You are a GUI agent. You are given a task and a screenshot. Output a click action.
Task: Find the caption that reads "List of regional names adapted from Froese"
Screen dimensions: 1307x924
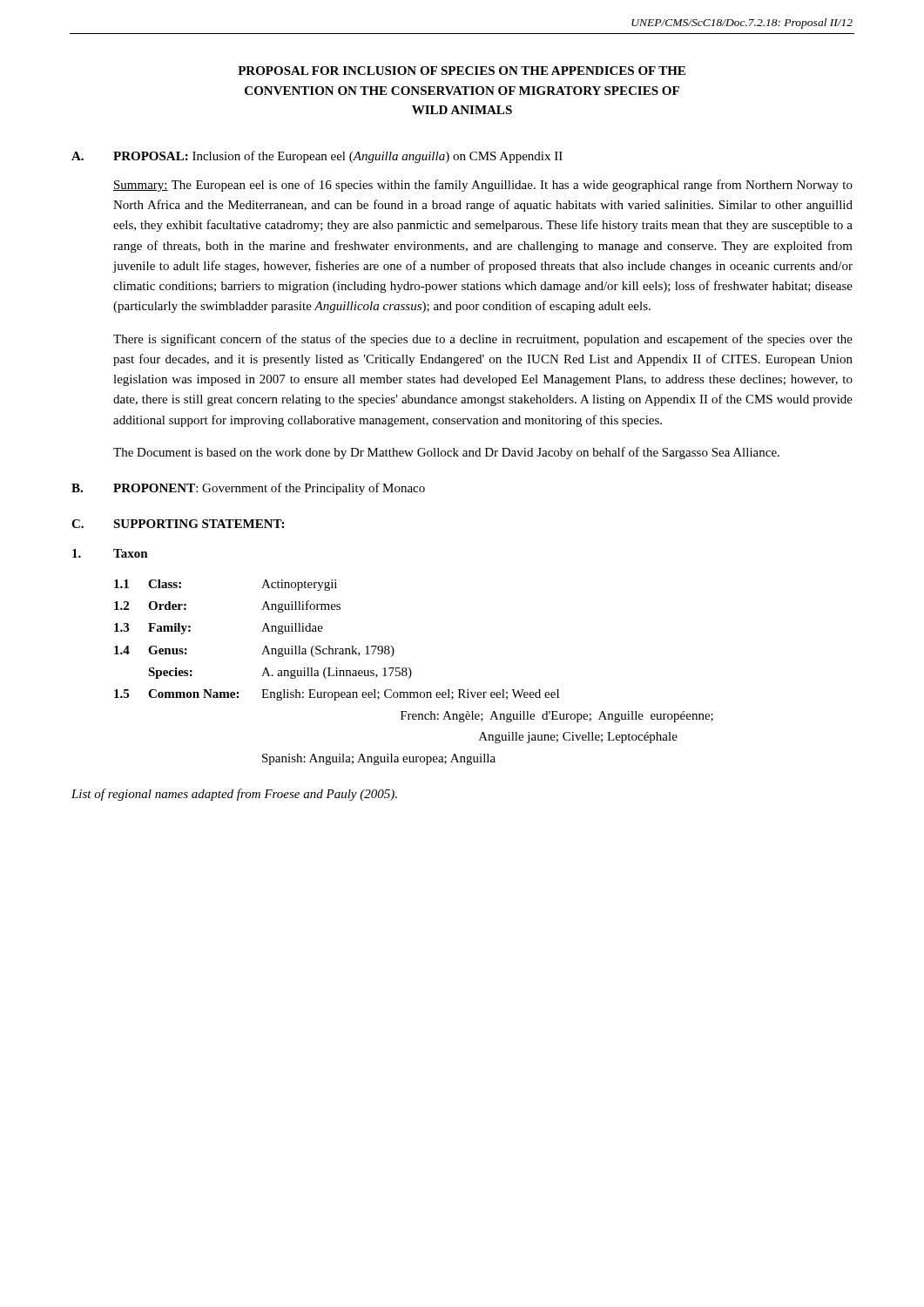(x=235, y=794)
